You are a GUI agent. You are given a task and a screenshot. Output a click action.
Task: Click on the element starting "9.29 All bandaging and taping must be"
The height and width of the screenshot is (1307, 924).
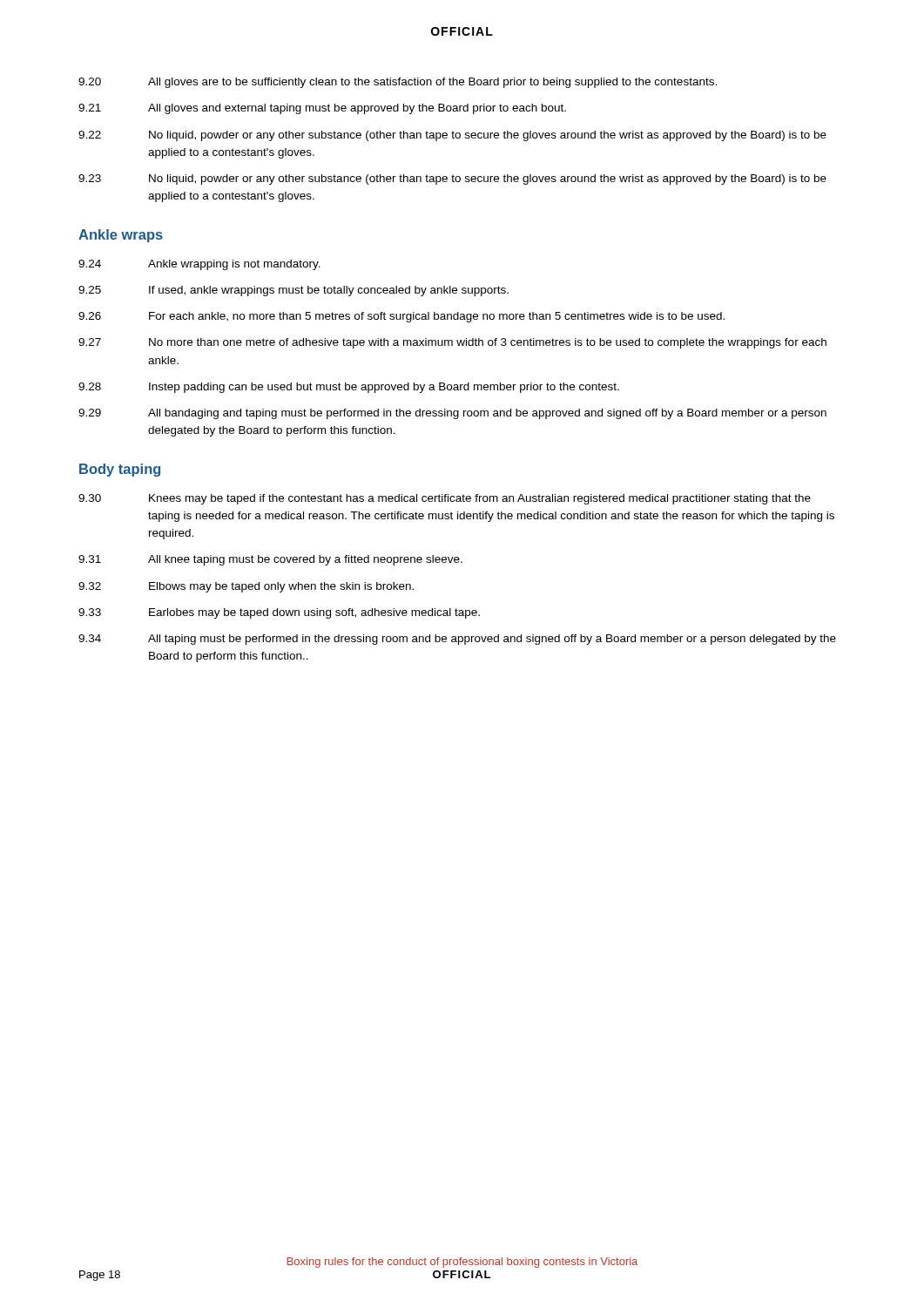point(462,422)
